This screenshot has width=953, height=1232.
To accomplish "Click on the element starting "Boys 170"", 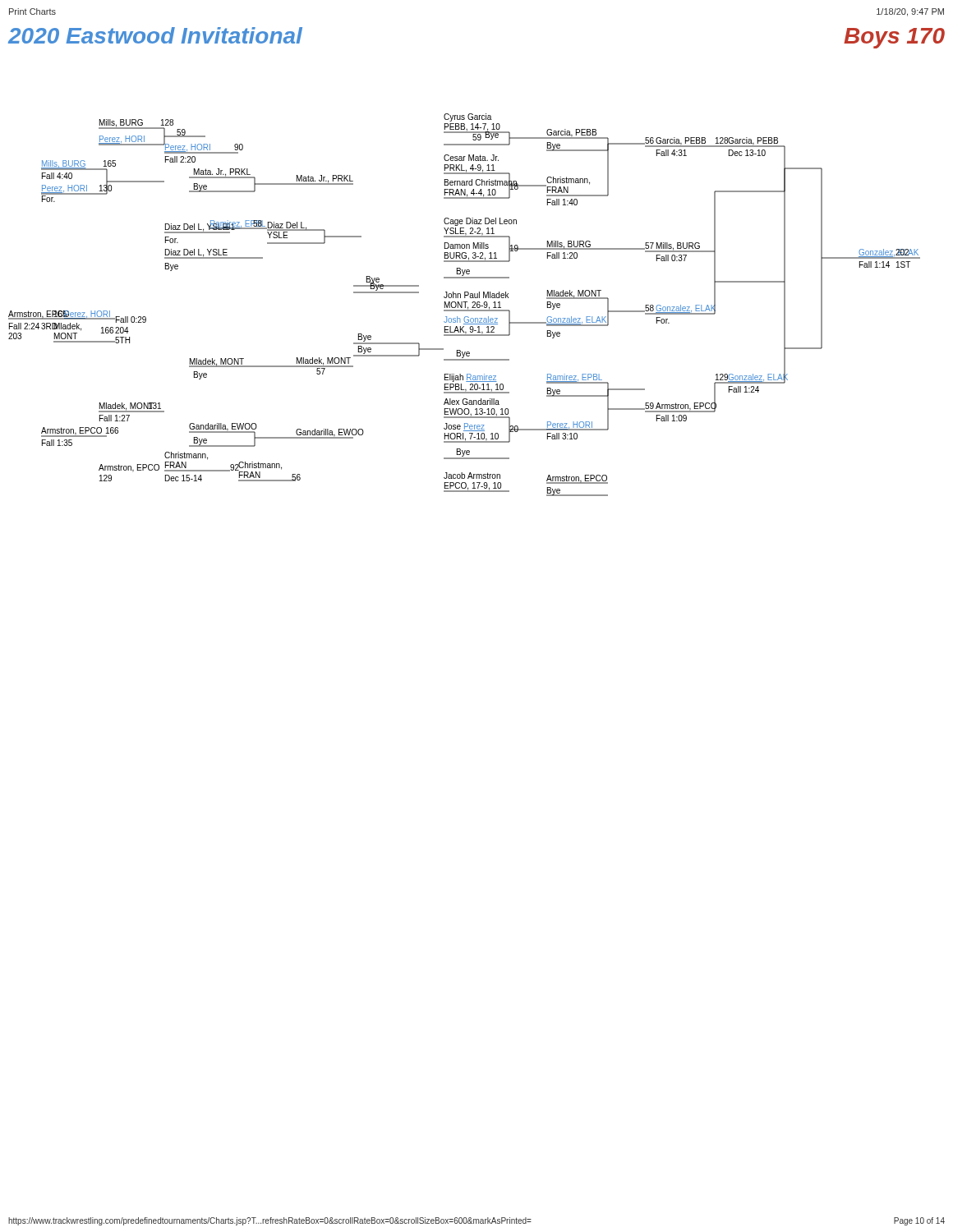I will click(894, 36).
